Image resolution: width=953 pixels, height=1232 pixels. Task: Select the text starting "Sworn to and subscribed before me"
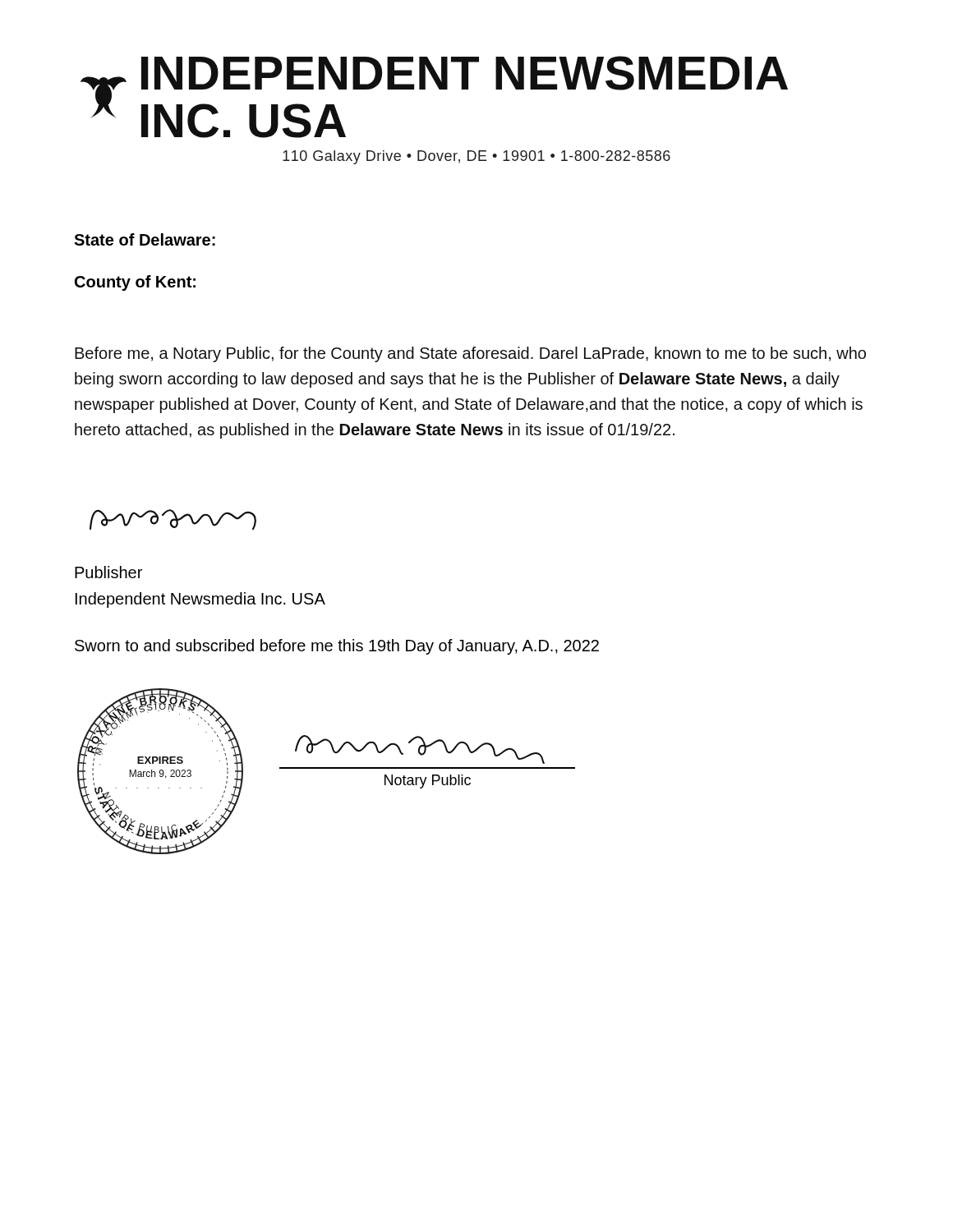337,646
